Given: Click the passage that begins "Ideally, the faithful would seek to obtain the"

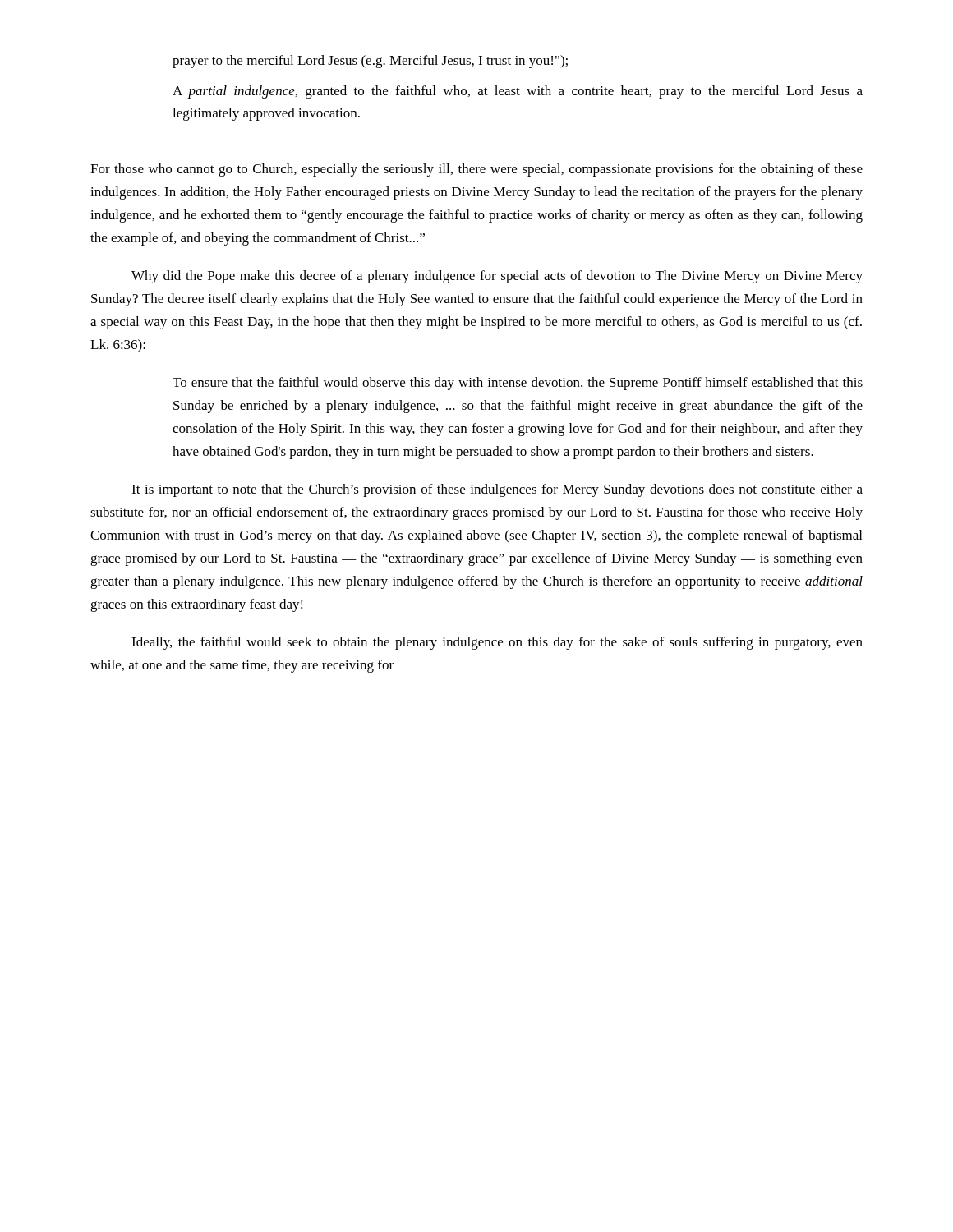Looking at the screenshot, I should point(476,654).
